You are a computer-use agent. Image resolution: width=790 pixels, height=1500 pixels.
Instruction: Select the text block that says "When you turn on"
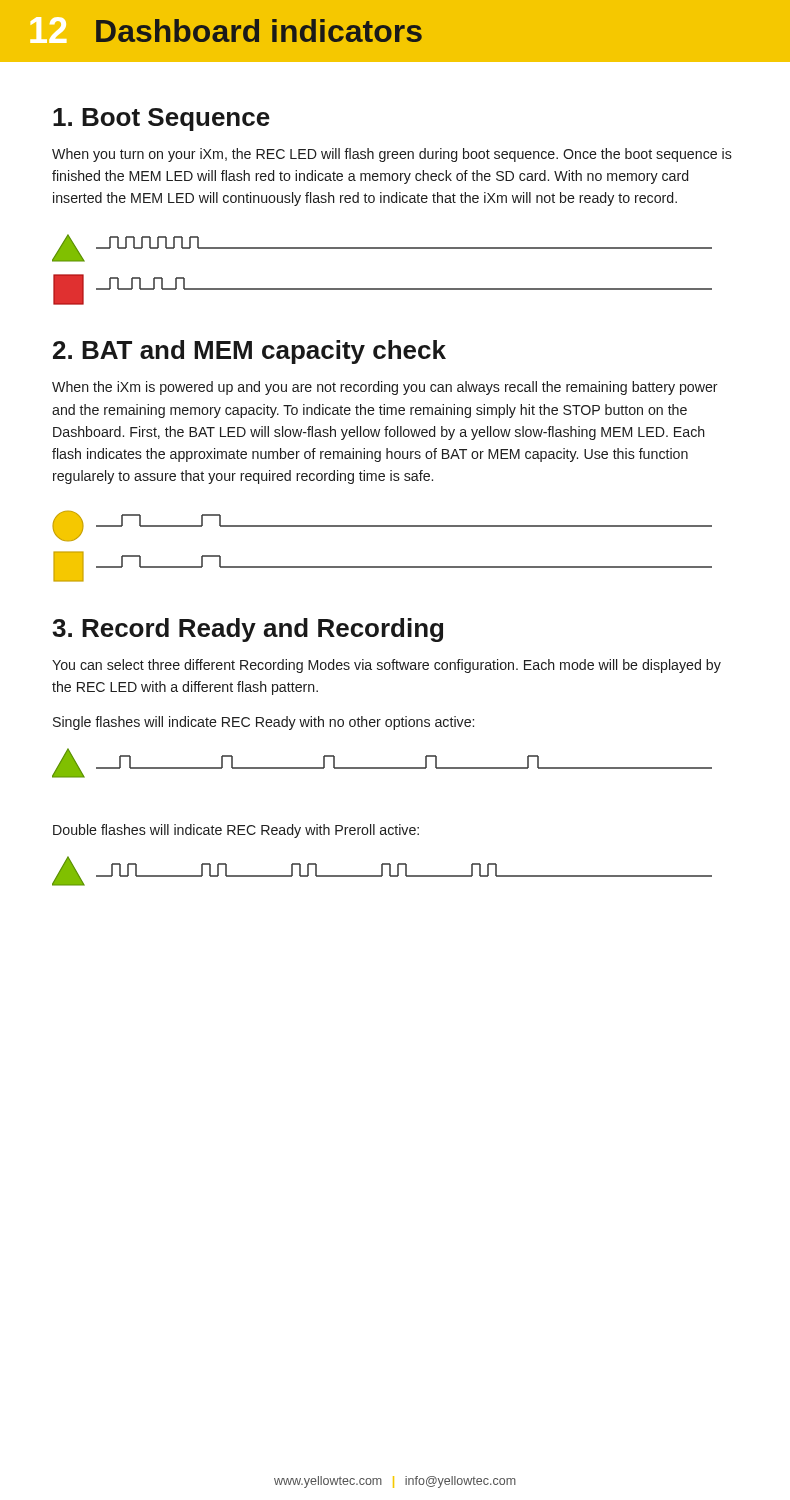click(x=392, y=176)
